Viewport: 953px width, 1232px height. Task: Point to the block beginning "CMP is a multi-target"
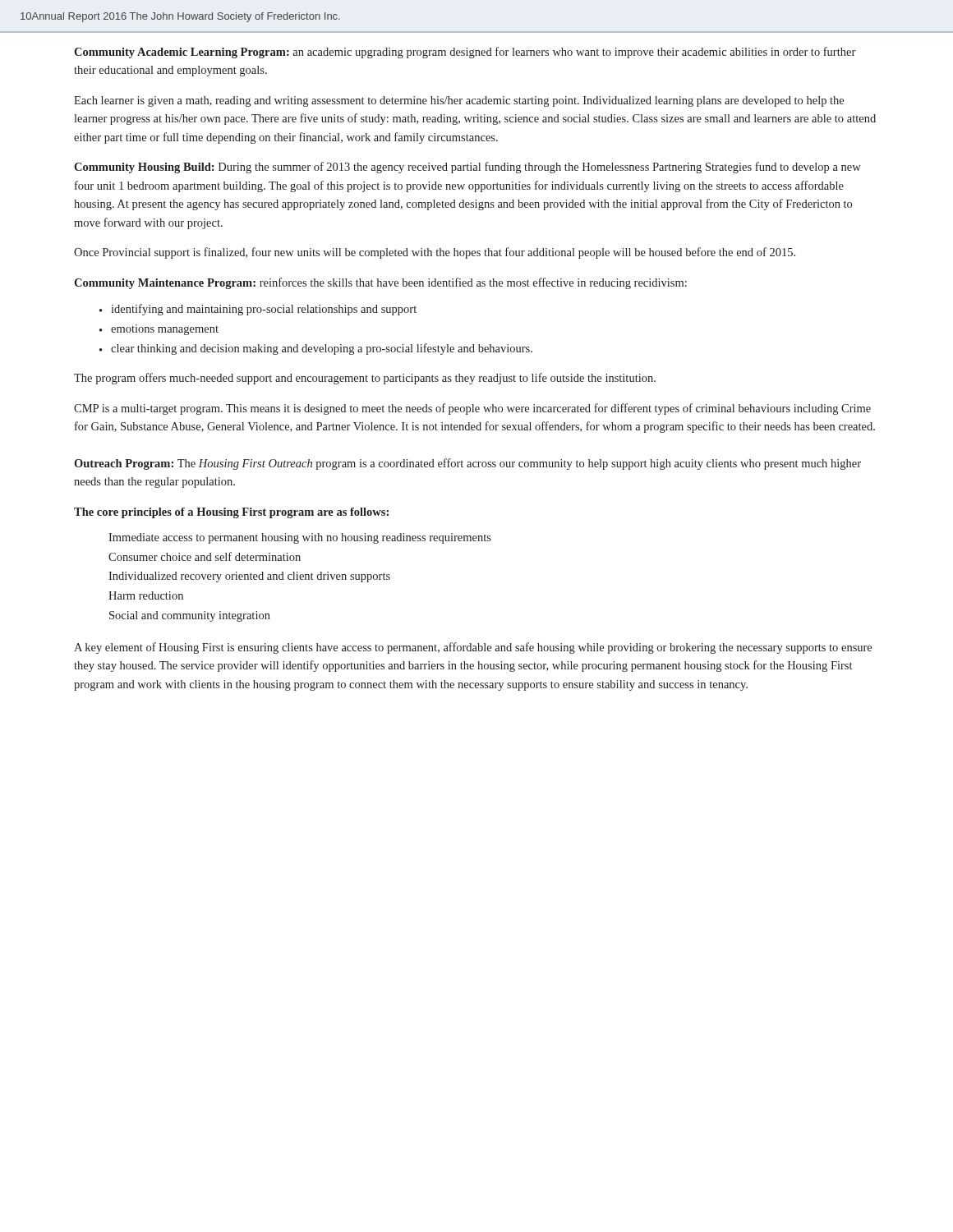tap(476, 417)
